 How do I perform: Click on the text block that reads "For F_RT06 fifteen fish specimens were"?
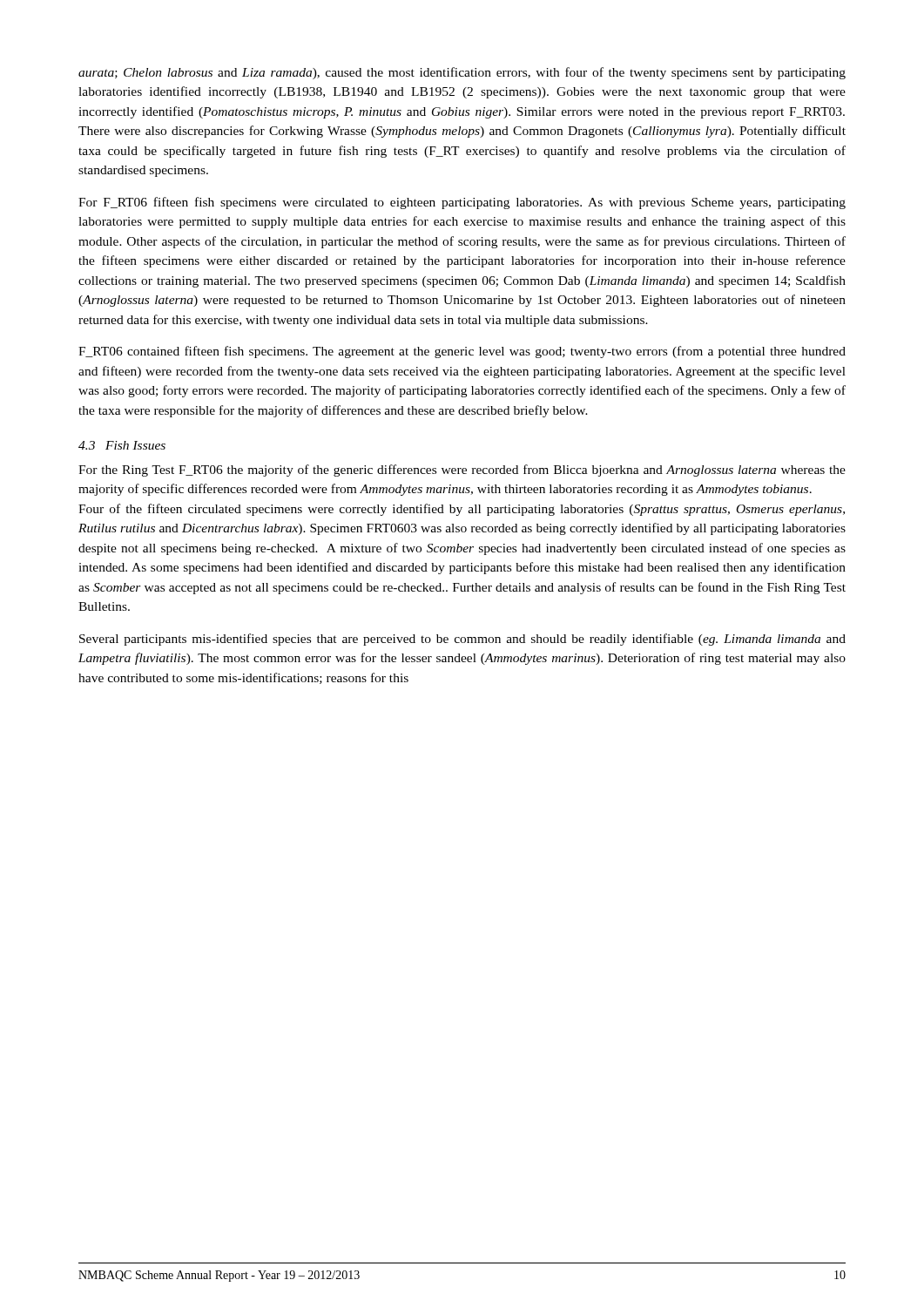click(462, 261)
